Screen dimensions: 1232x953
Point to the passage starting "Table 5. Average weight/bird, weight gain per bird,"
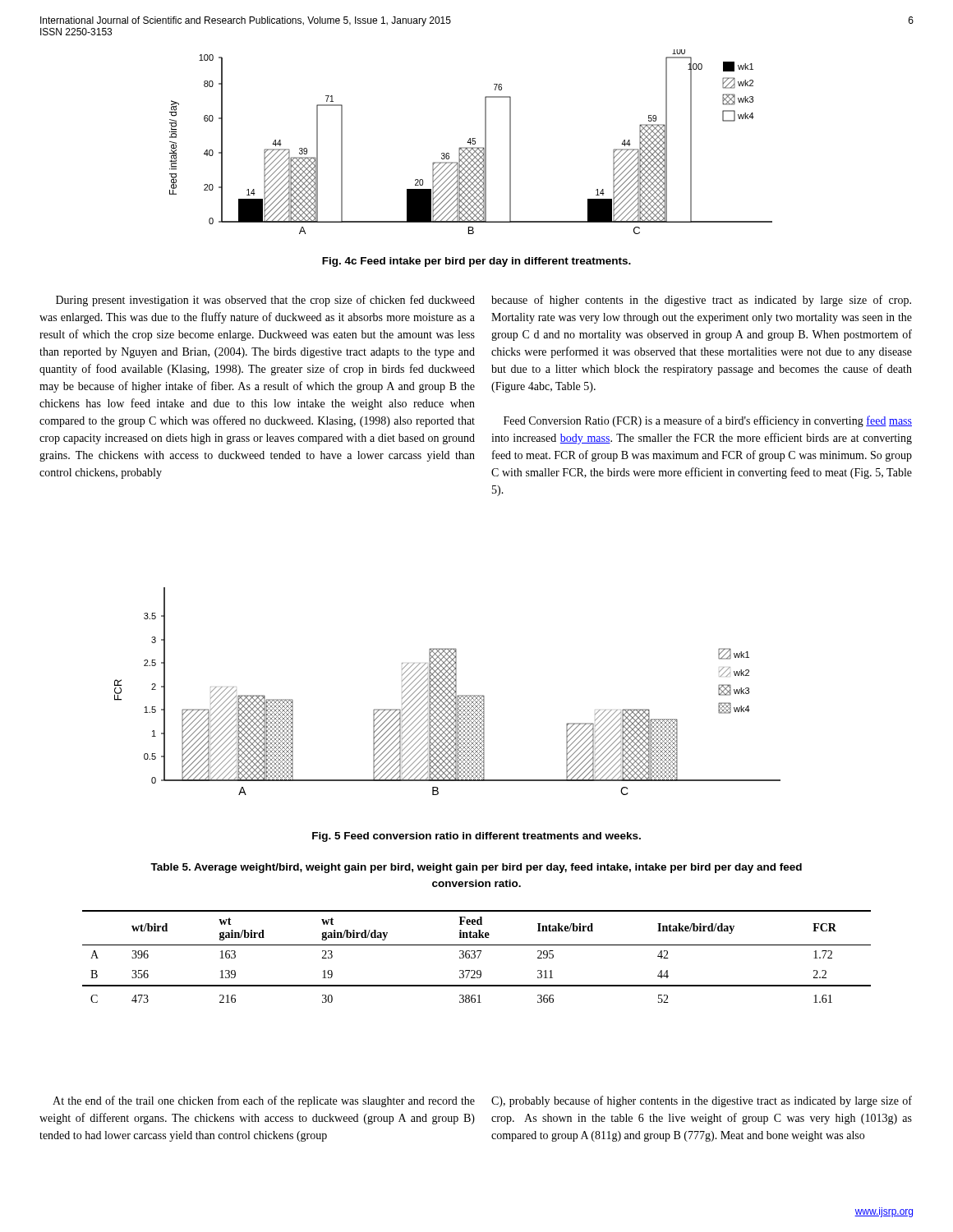pyautogui.click(x=476, y=875)
